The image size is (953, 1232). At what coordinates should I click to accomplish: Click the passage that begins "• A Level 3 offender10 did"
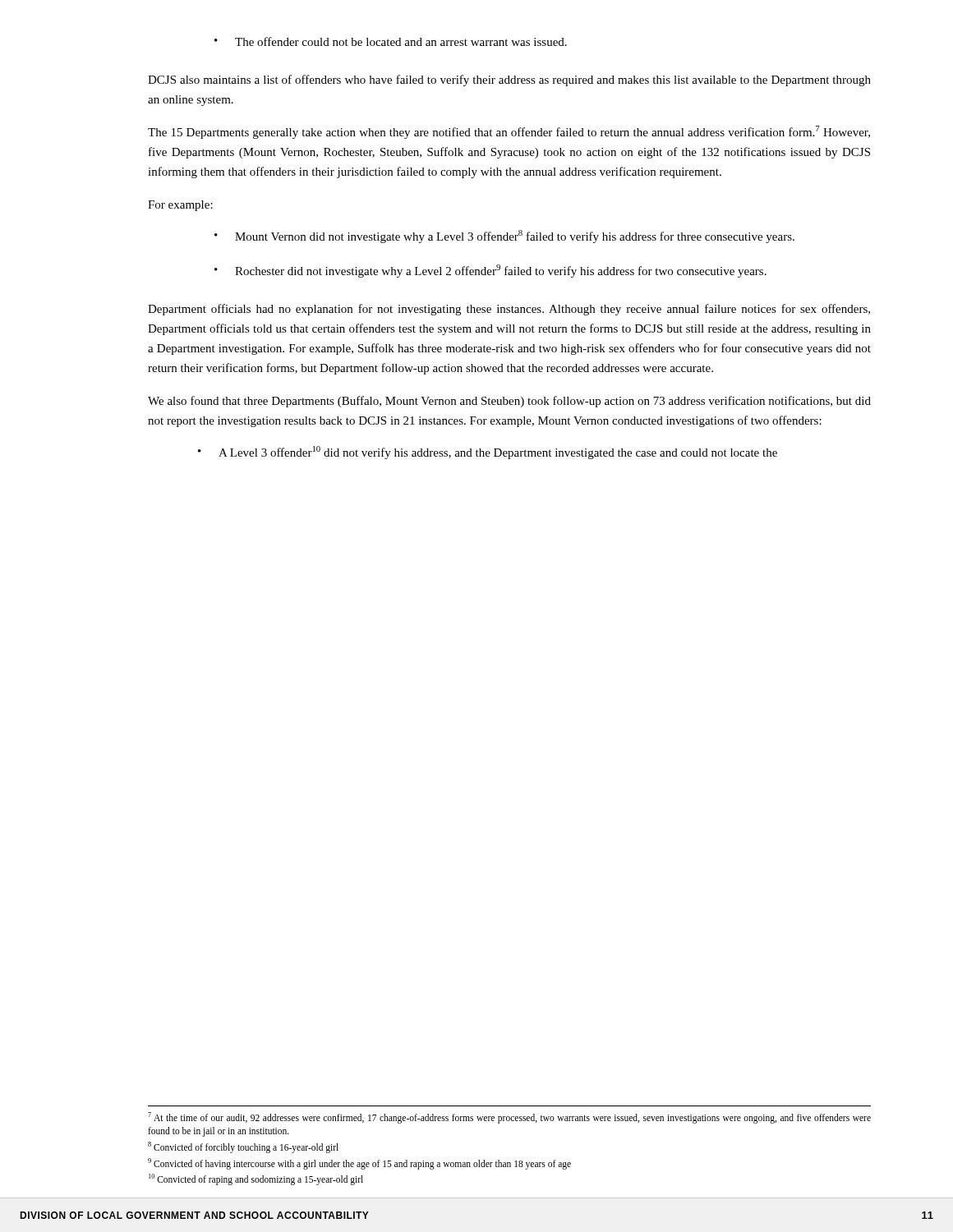534,453
